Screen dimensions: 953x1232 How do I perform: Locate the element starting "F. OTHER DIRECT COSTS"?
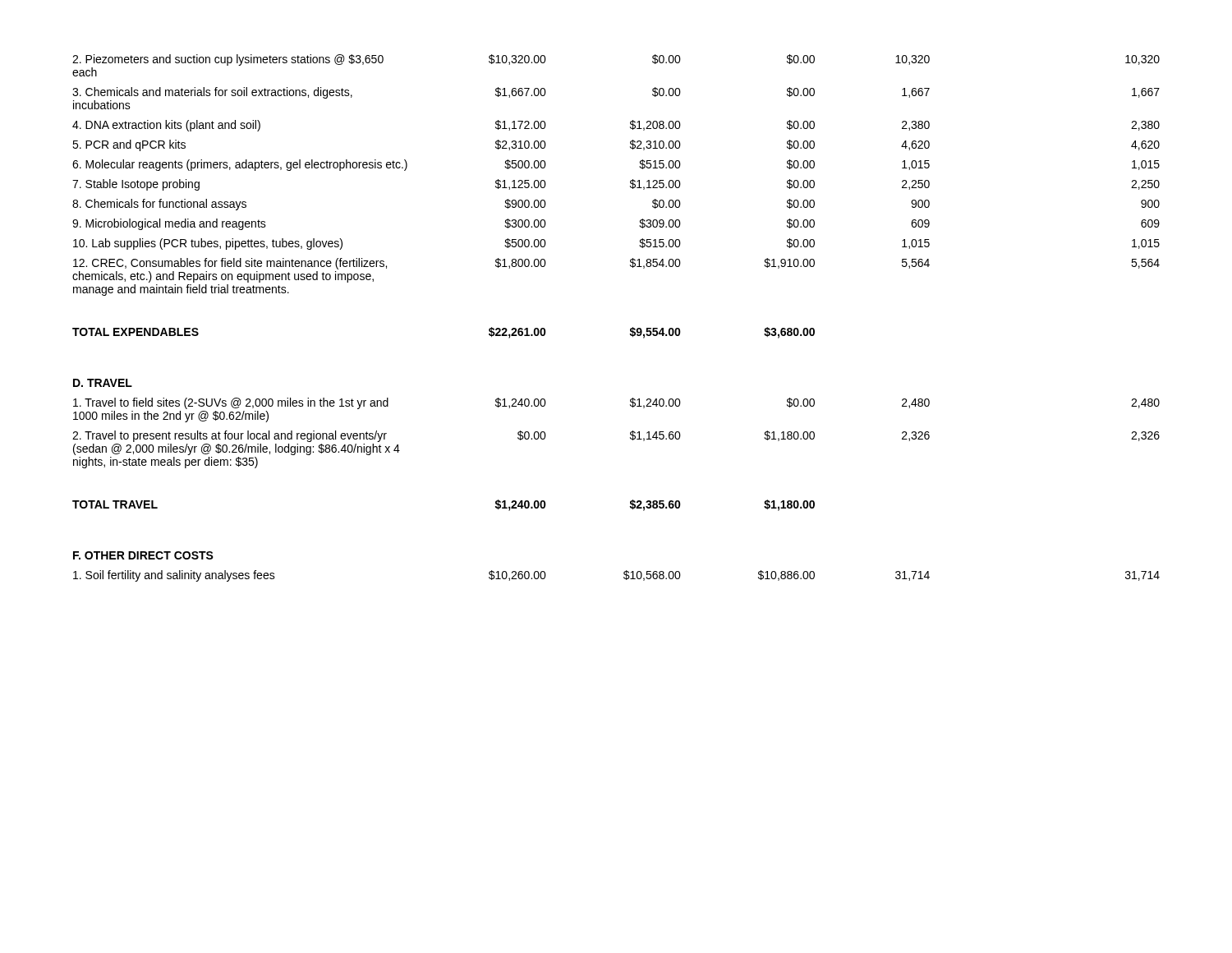pyautogui.click(x=143, y=555)
